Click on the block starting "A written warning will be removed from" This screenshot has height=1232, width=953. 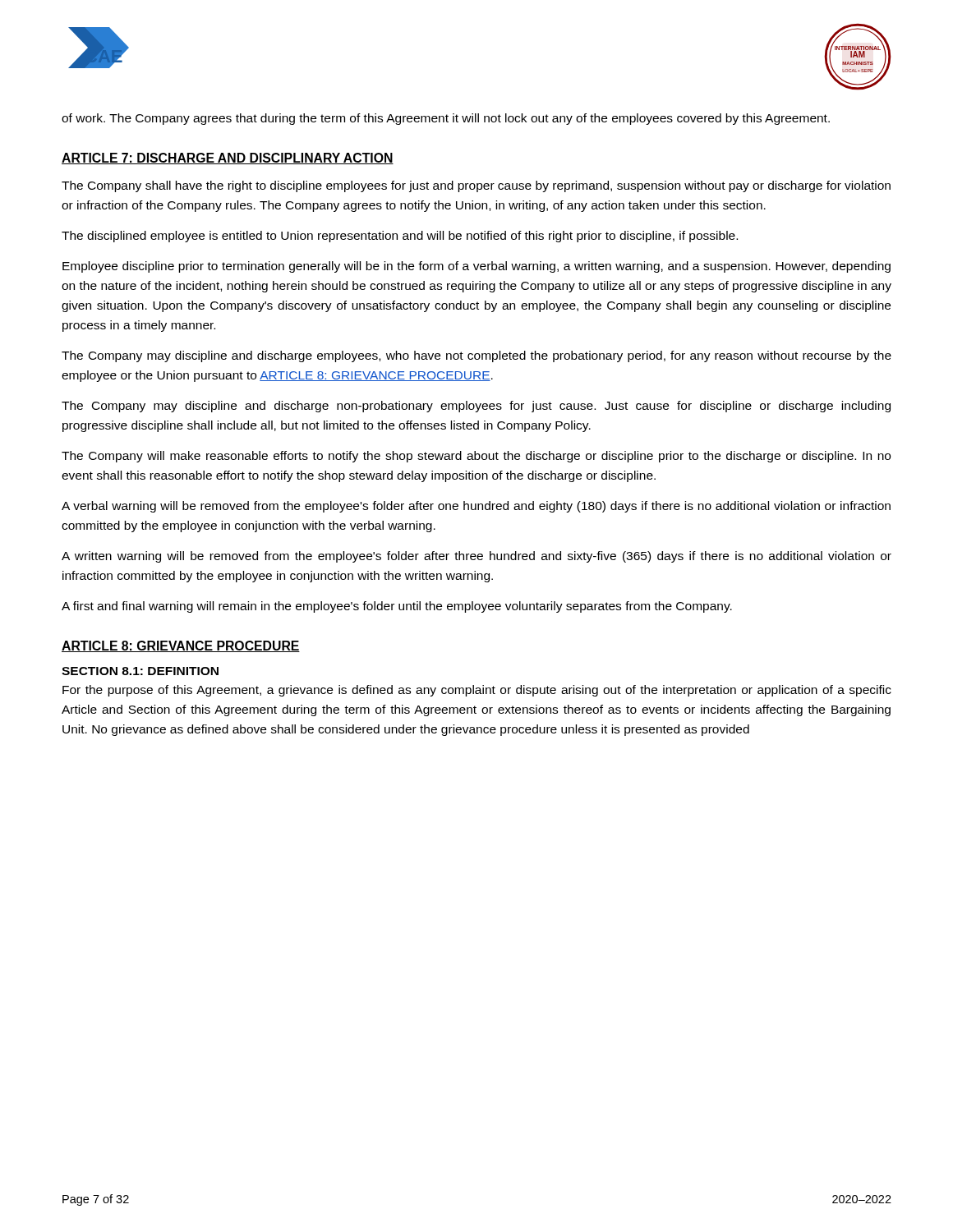point(476,566)
